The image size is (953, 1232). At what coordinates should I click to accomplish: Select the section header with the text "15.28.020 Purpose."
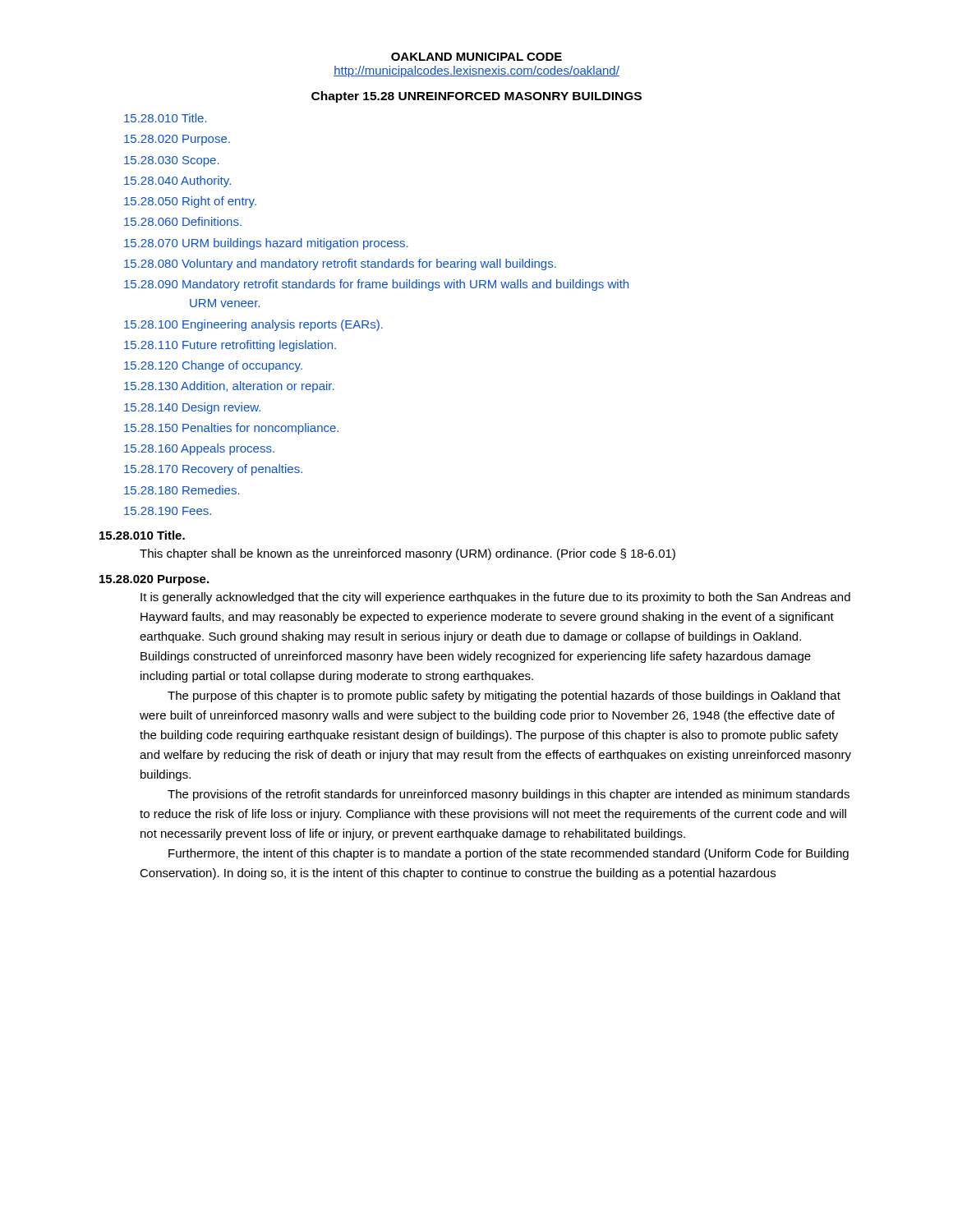pos(154,579)
